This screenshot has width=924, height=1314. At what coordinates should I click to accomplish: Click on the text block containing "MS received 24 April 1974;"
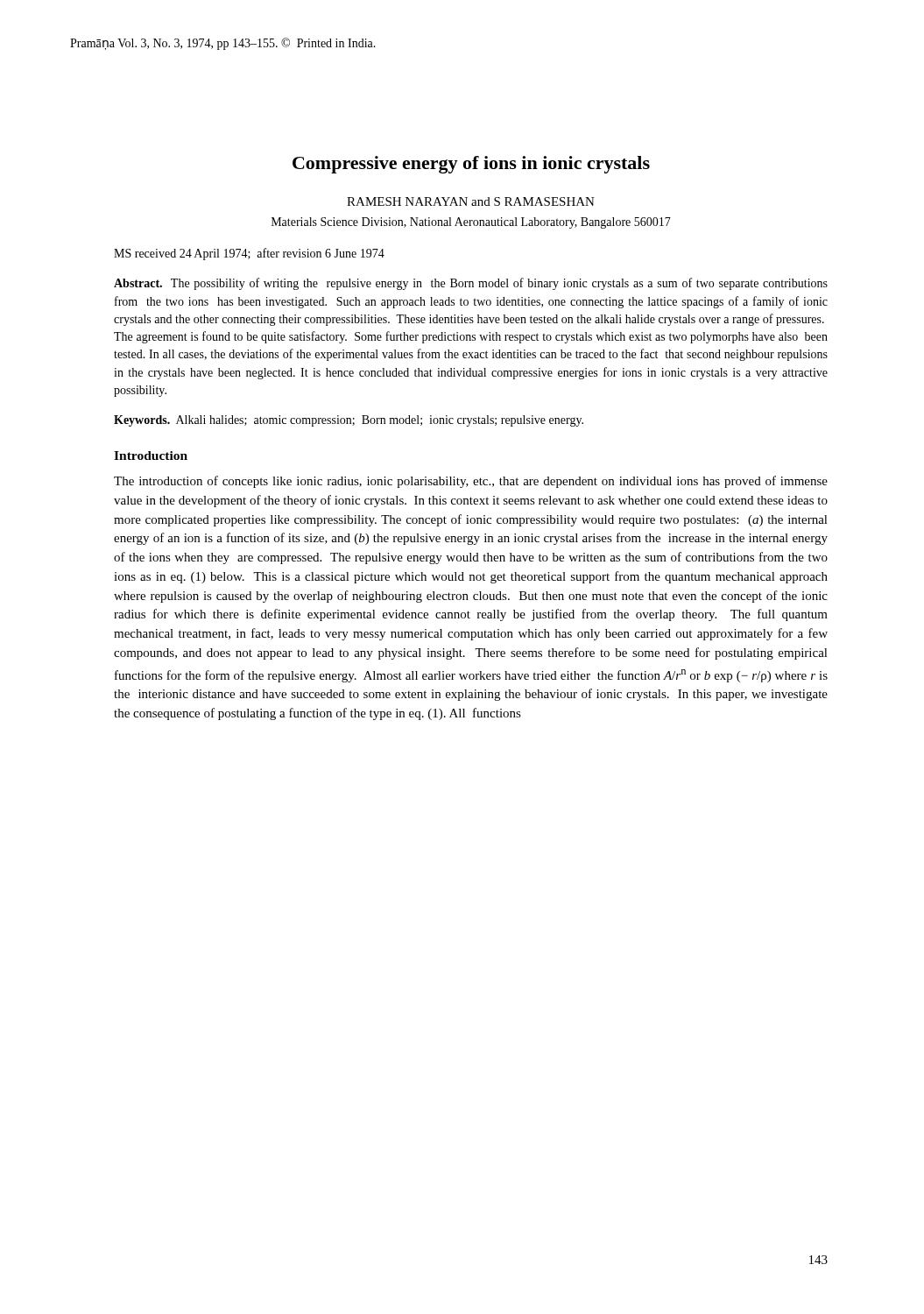249,254
